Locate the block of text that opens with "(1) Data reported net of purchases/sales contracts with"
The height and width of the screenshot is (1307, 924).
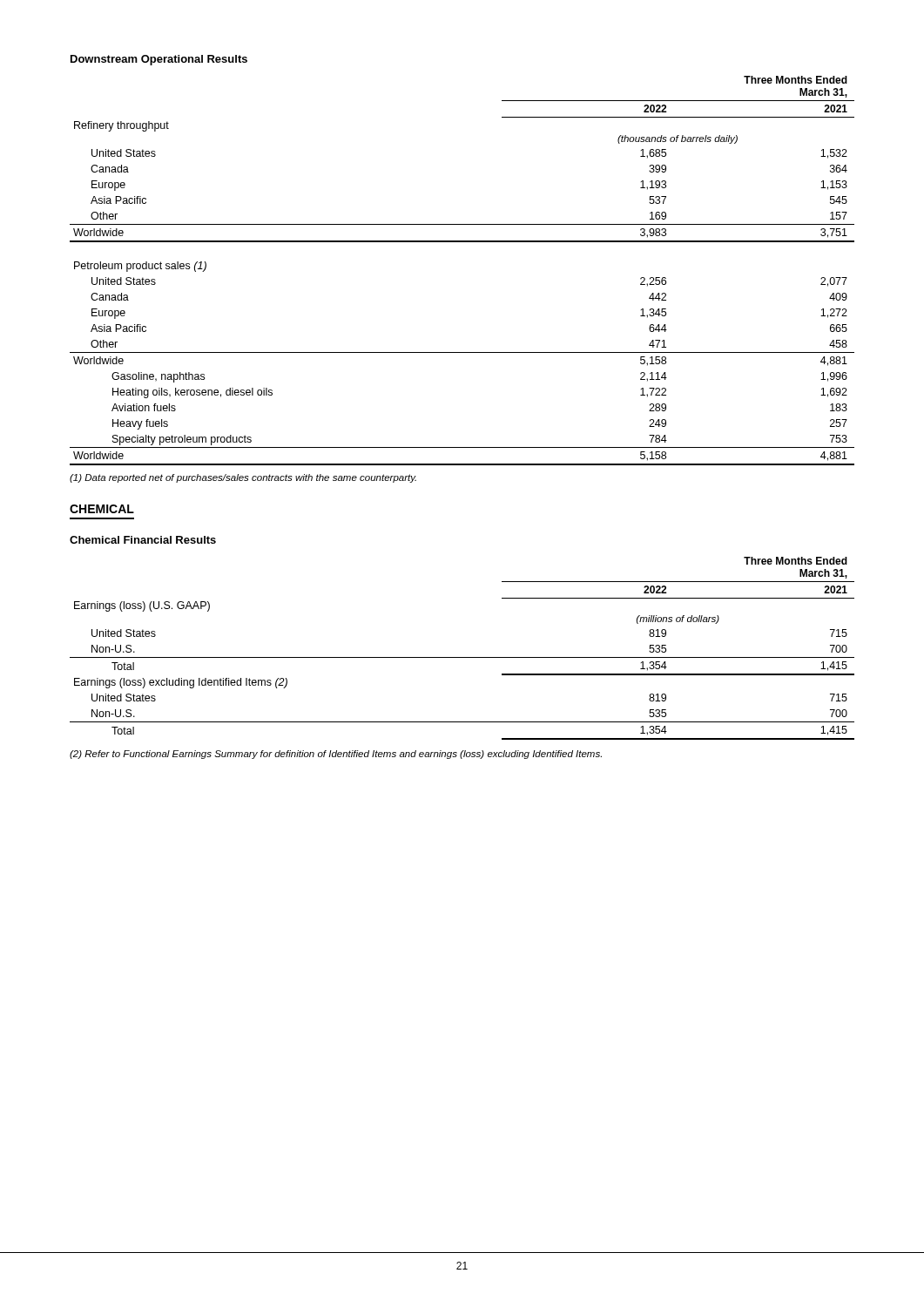pyautogui.click(x=244, y=477)
